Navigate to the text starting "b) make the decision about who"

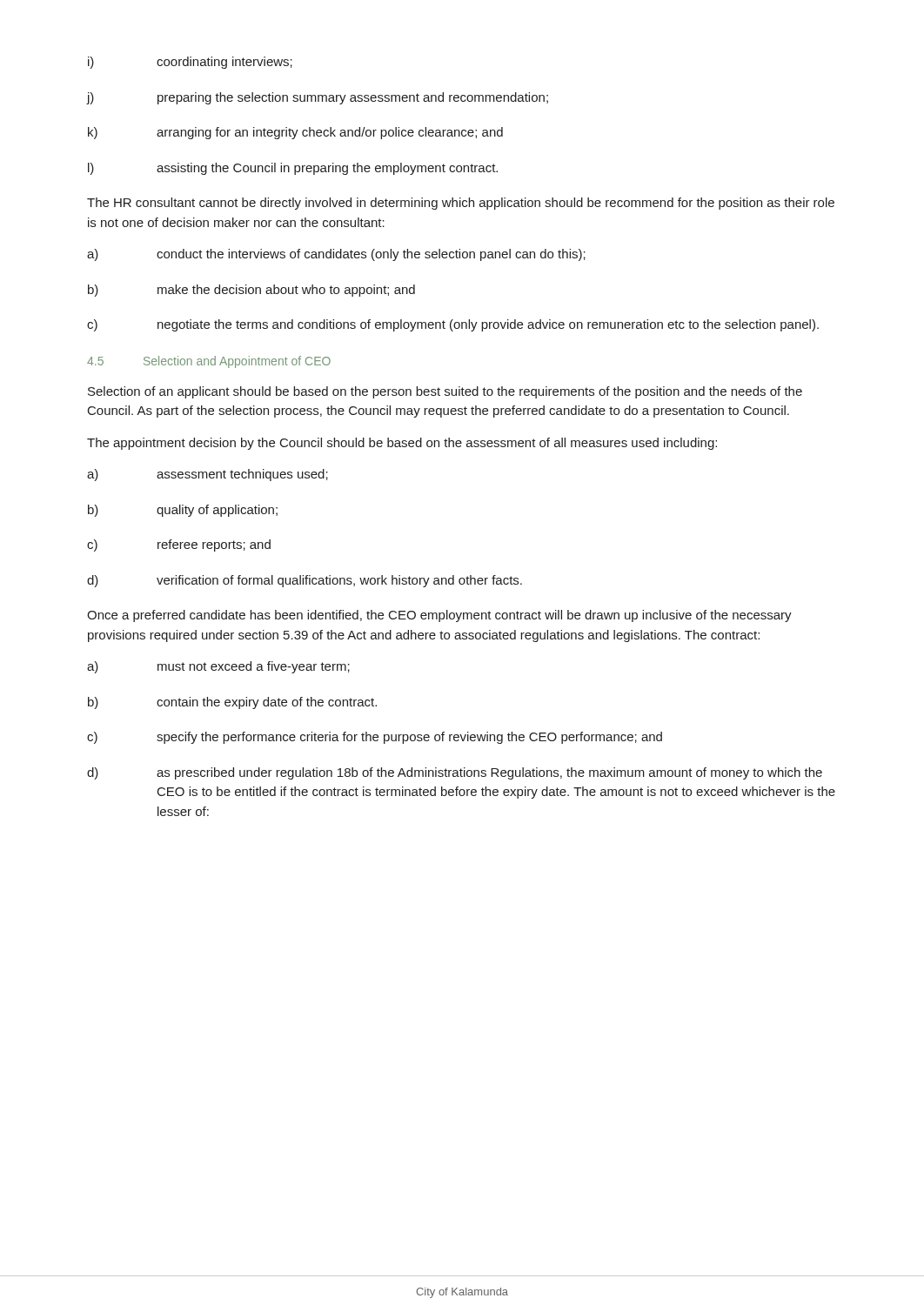[251, 291]
